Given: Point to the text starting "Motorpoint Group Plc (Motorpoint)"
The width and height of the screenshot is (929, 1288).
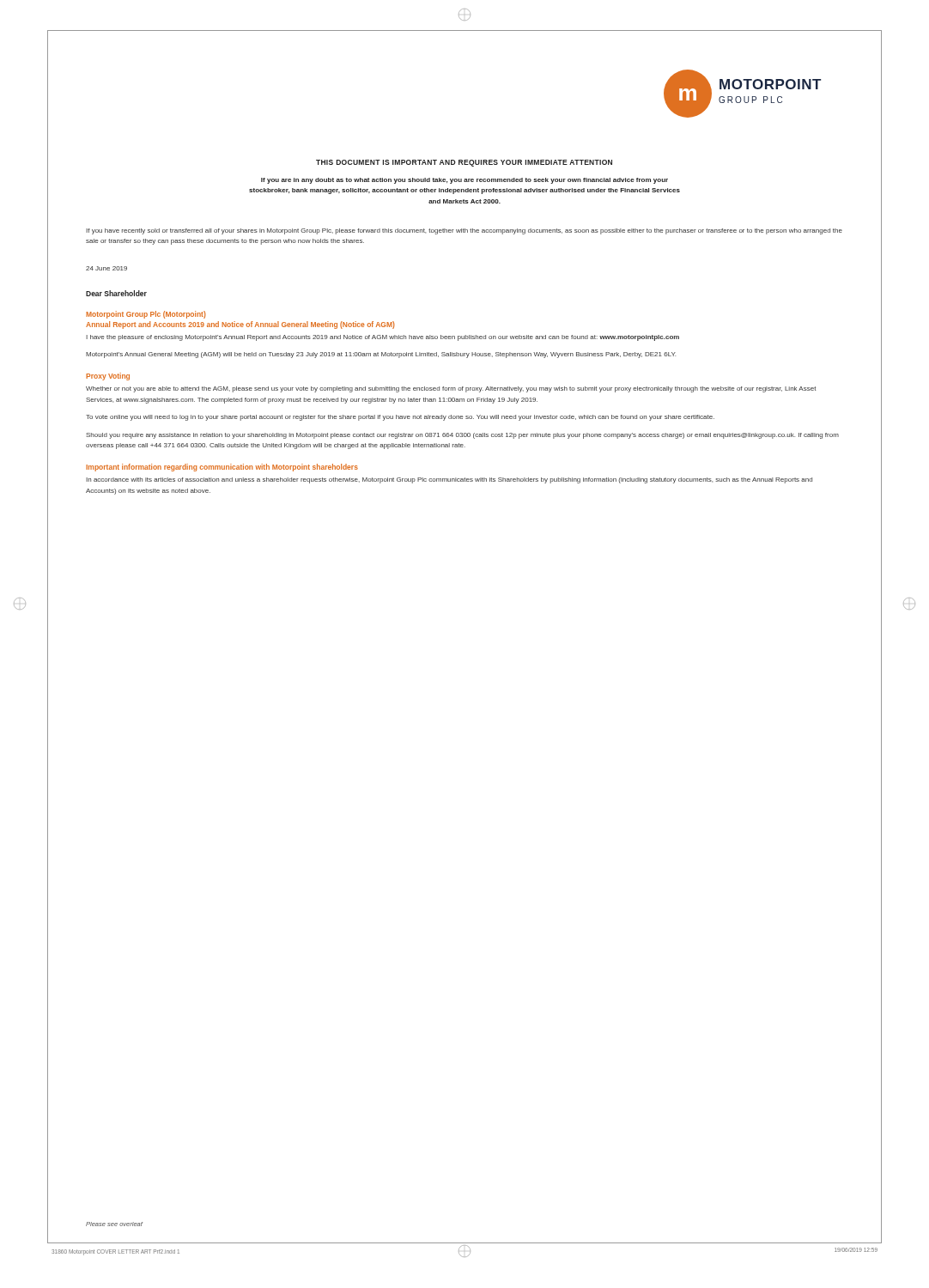Looking at the screenshot, I should 146,314.
